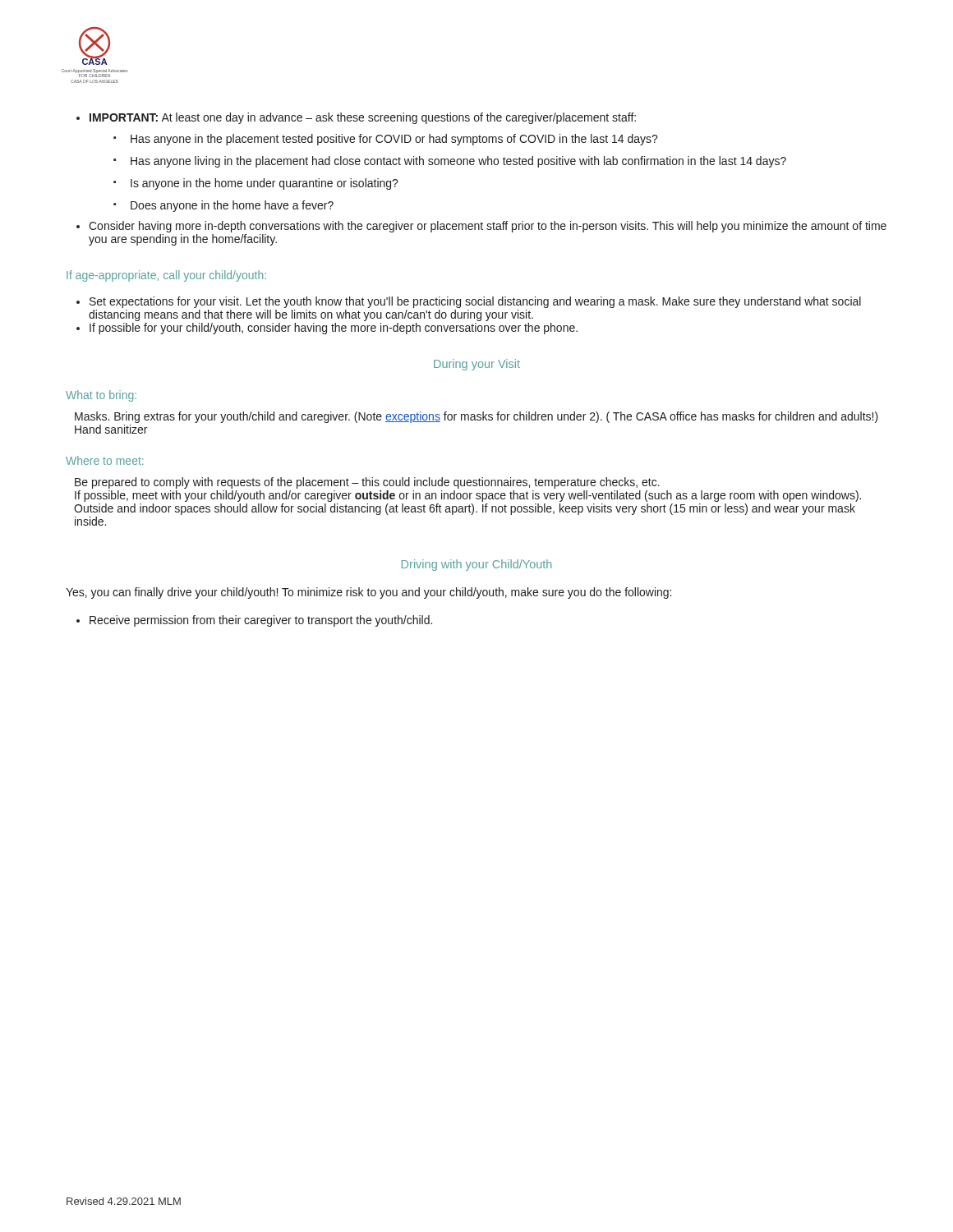Select the text block that reads "Yes, you can finally"
This screenshot has width=953, height=1232.
point(369,592)
